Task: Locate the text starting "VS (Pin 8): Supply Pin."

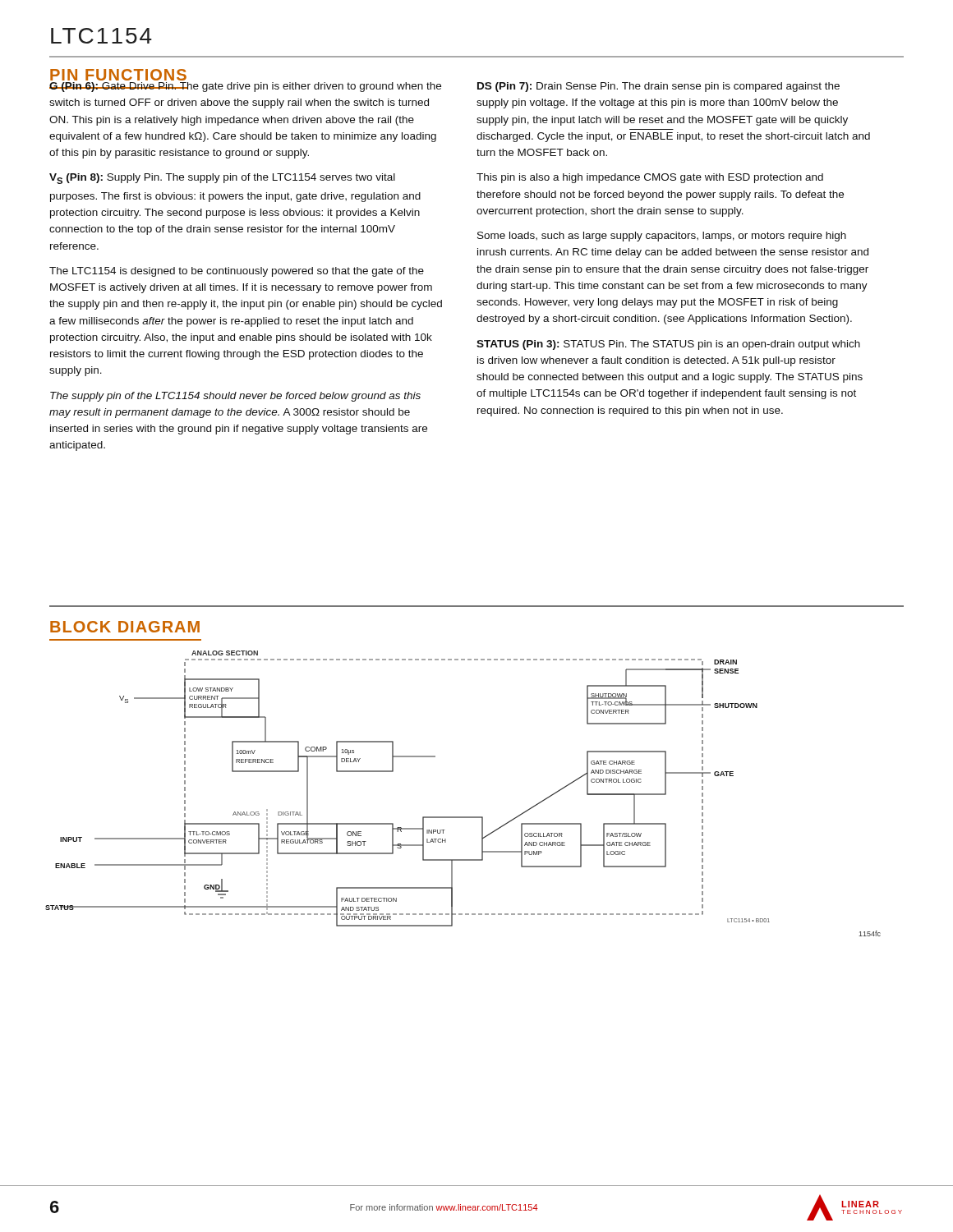Action: pyautogui.click(x=235, y=211)
